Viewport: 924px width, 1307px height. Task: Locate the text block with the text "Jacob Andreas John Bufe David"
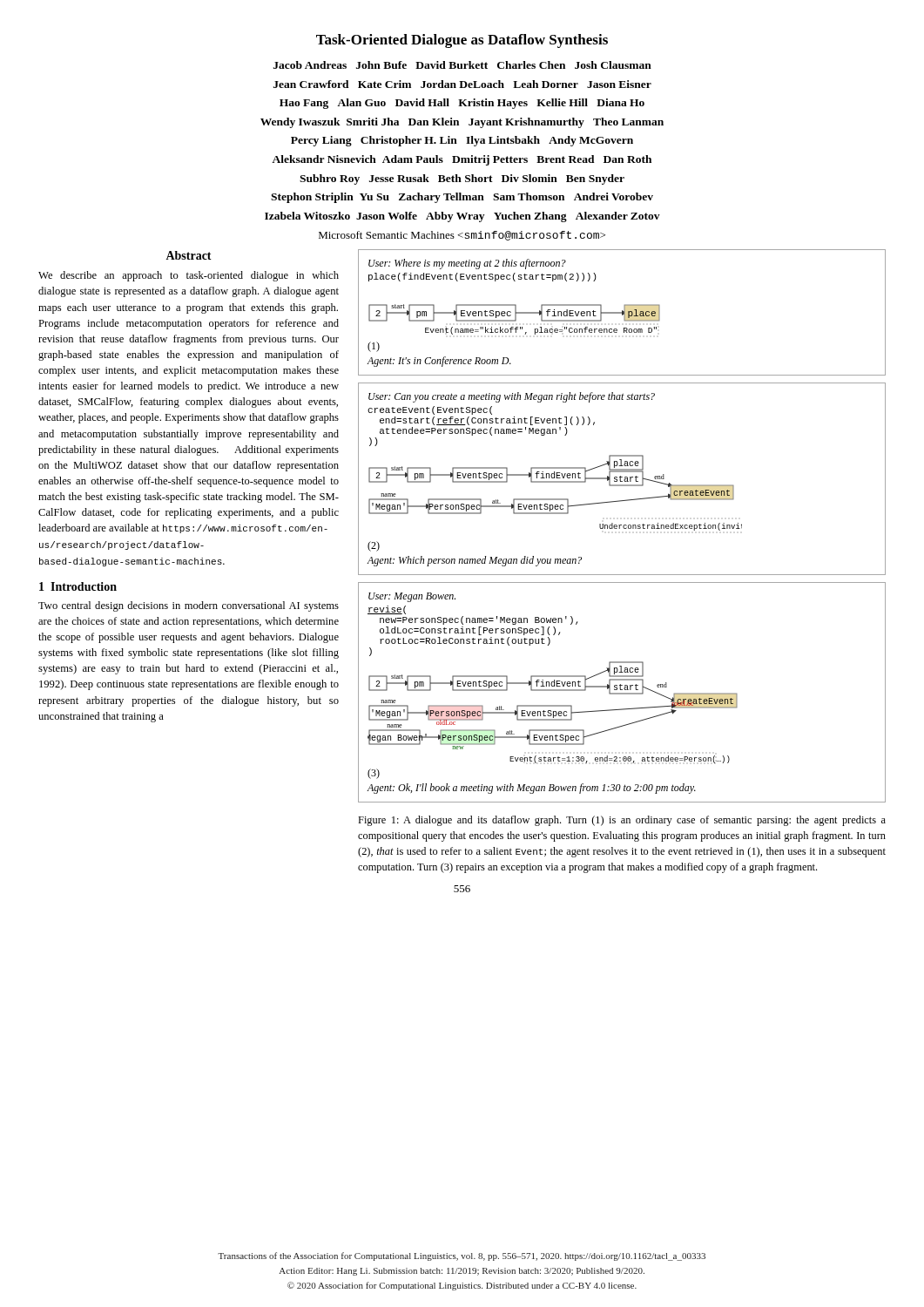pos(462,140)
